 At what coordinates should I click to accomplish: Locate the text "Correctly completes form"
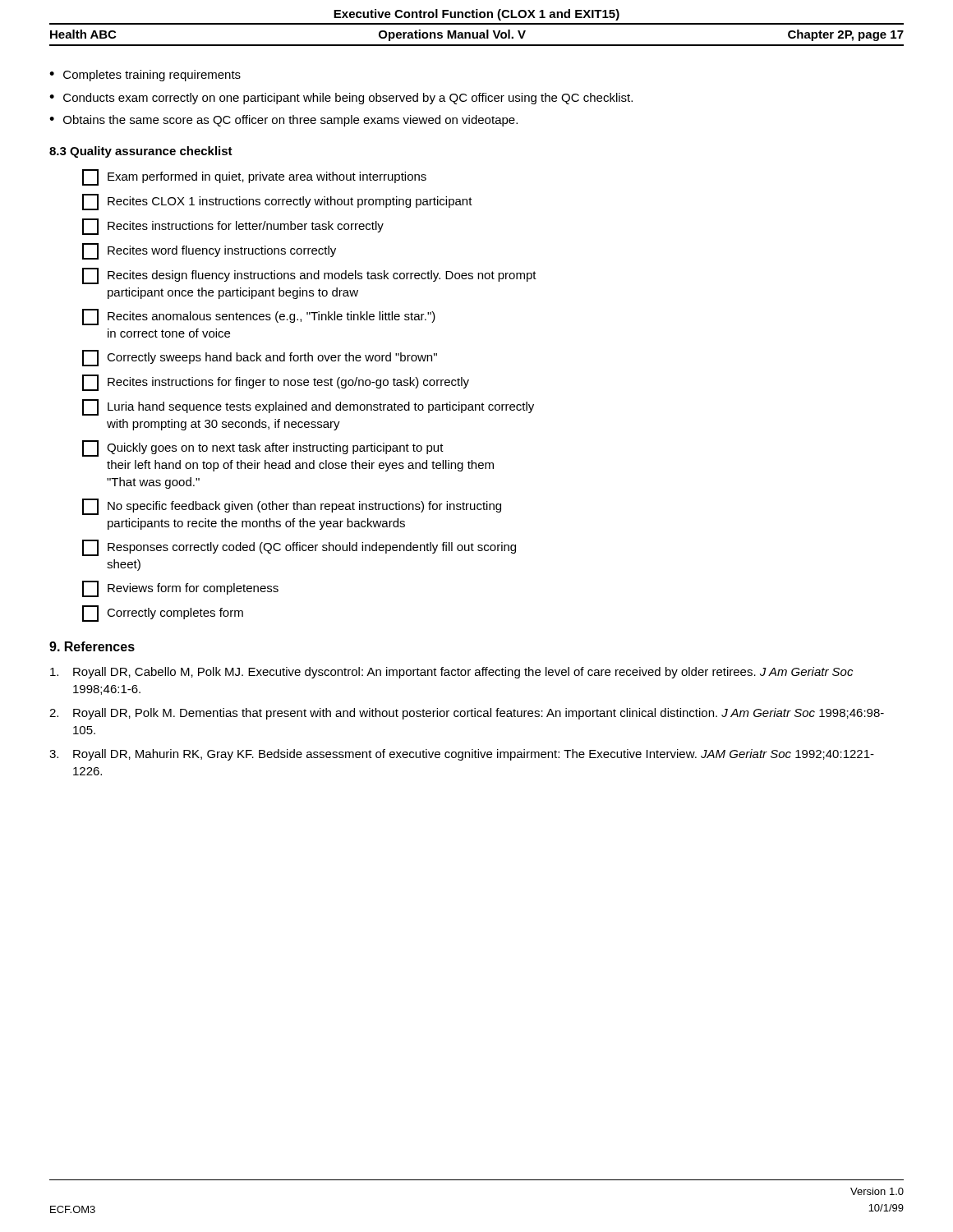pos(163,614)
